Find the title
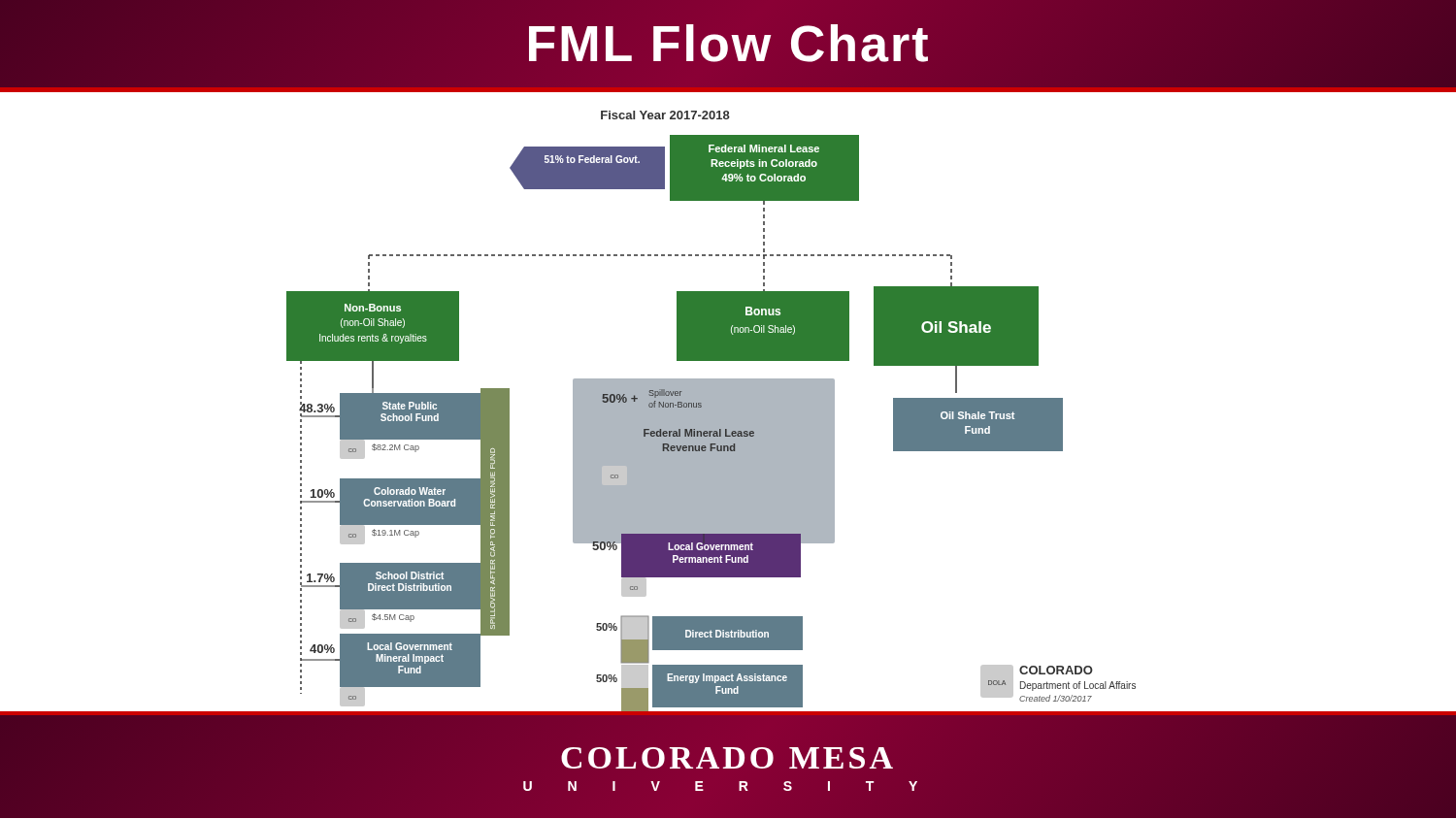Screen dimensions: 819x1456 click(x=728, y=44)
